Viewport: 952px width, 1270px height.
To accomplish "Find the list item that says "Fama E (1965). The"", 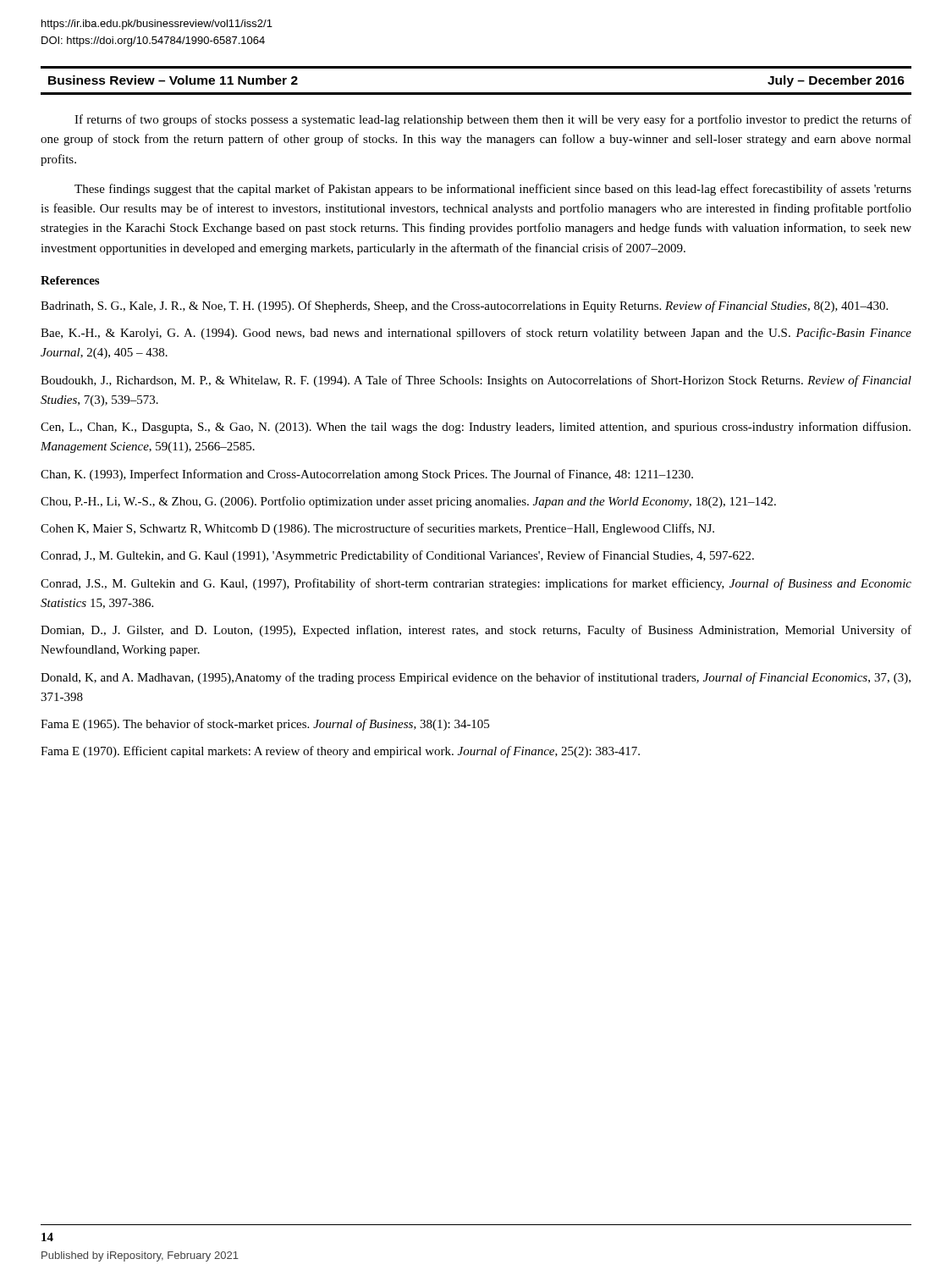I will pyautogui.click(x=265, y=724).
